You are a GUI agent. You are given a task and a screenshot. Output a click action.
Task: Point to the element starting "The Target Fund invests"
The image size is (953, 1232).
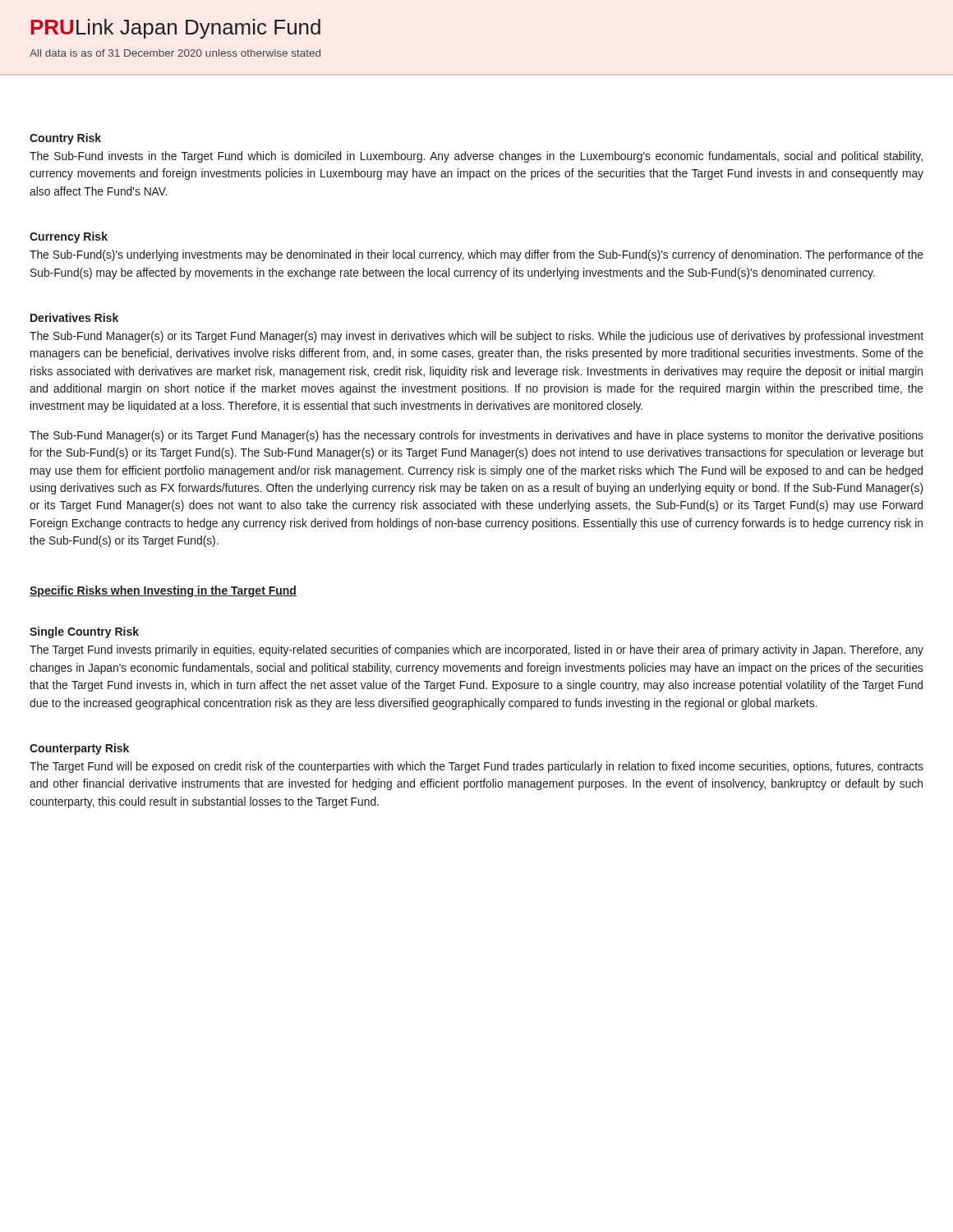[476, 677]
